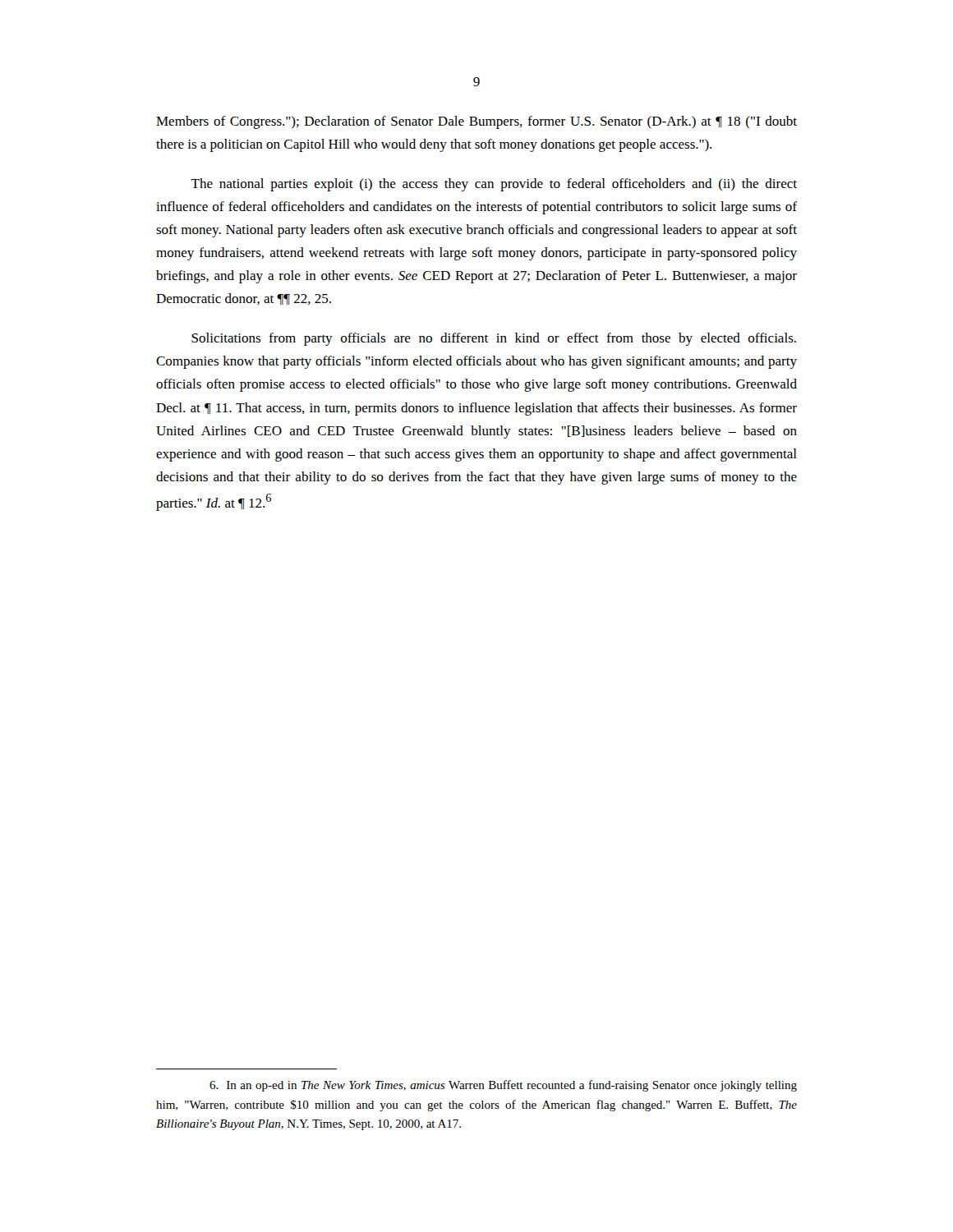Click on the footnote that says "In an op-ed"

476,1104
